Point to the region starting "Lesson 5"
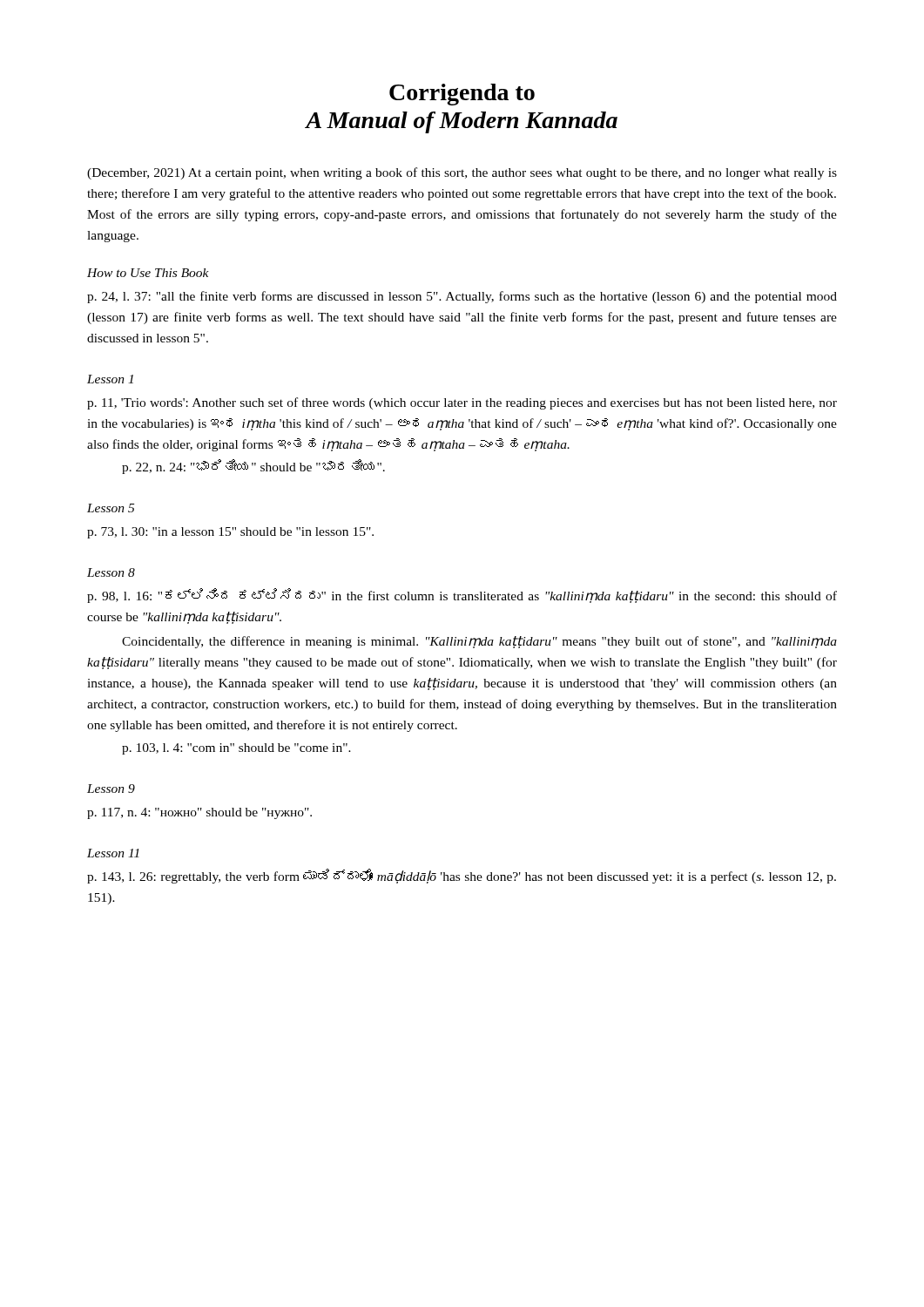This screenshot has height=1307, width=924. point(111,508)
